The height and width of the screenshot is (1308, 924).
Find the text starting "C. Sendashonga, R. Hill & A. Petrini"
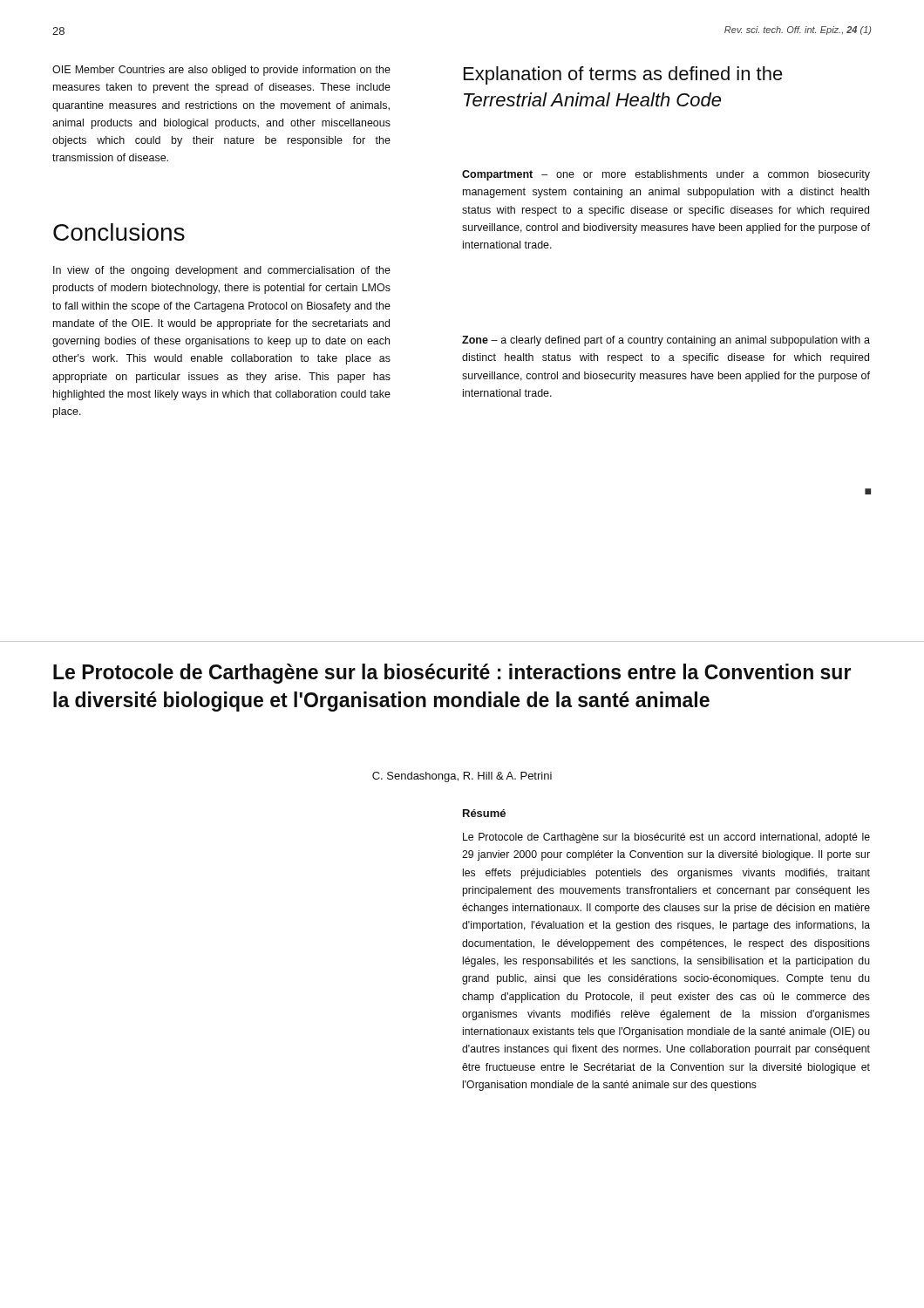[462, 776]
